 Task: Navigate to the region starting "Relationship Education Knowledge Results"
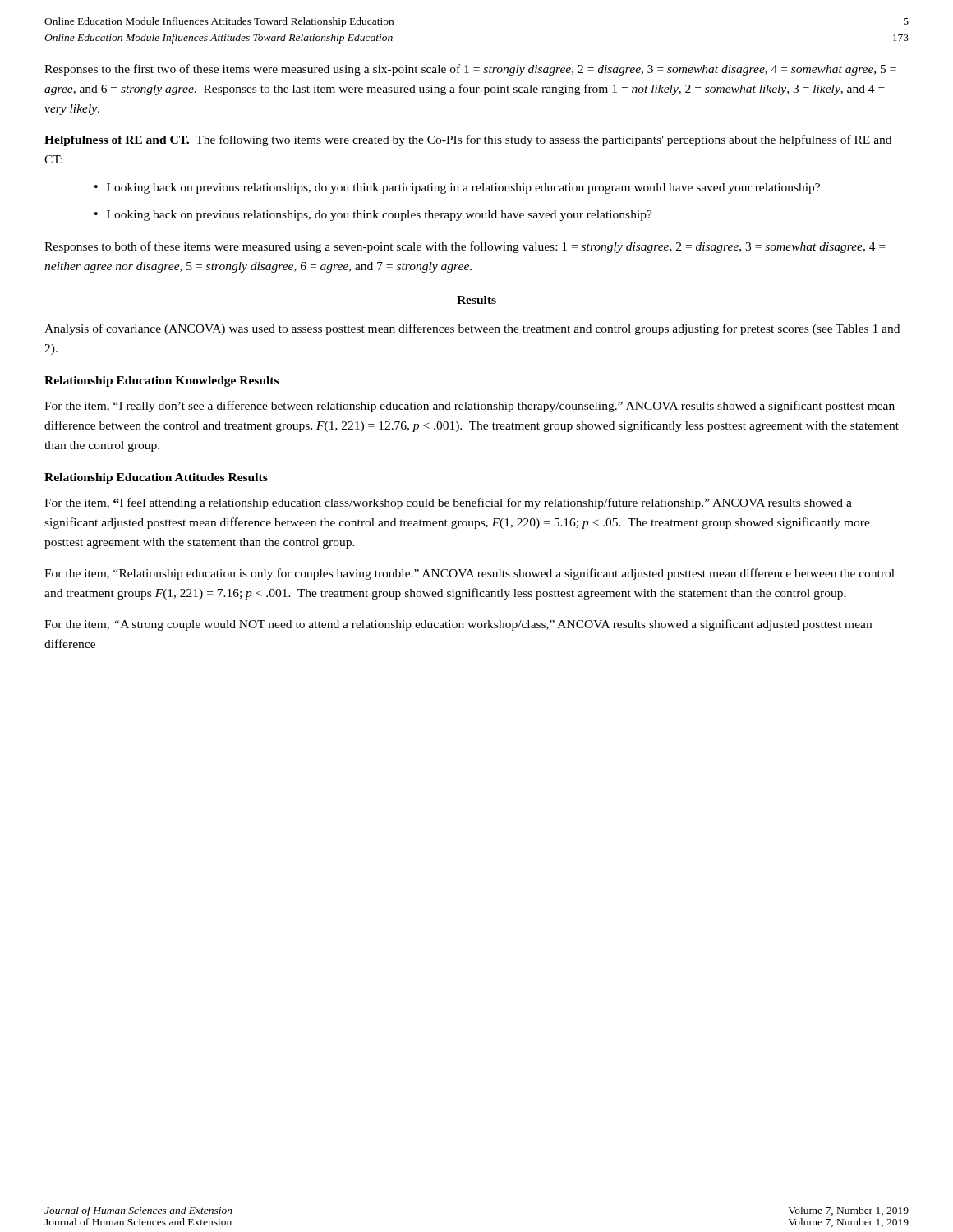162,380
